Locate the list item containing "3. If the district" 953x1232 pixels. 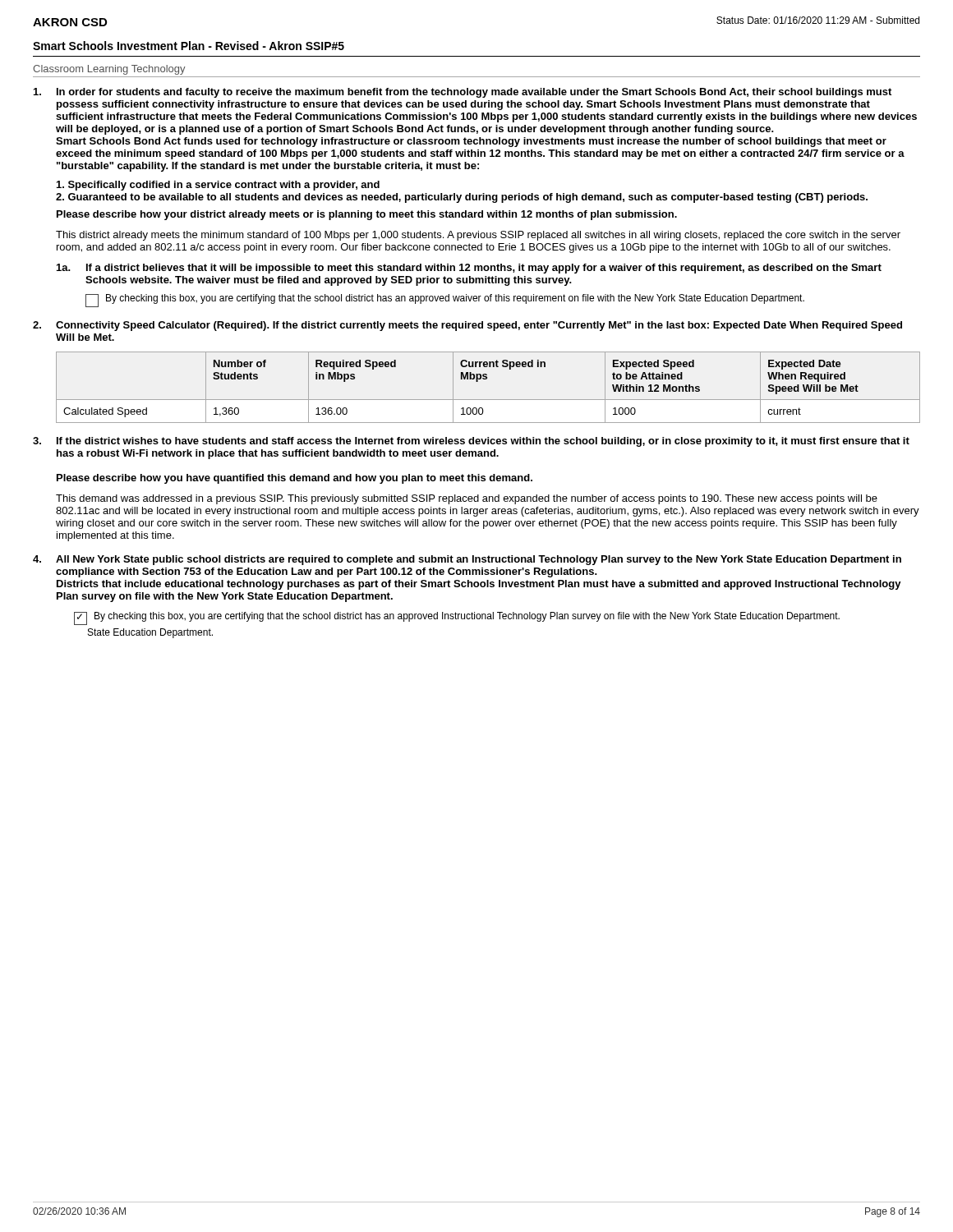click(x=476, y=459)
